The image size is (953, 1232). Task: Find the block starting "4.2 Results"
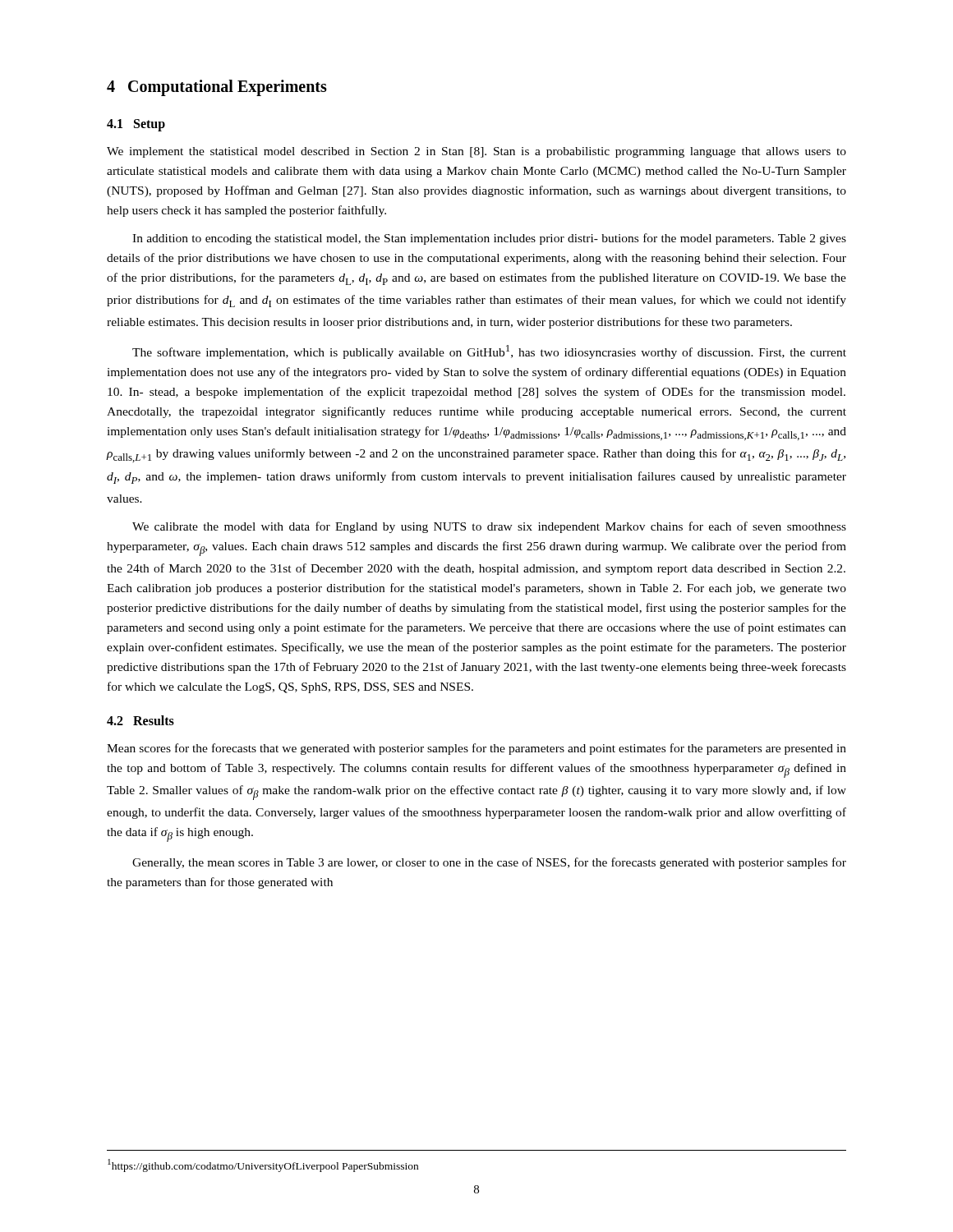tap(140, 720)
